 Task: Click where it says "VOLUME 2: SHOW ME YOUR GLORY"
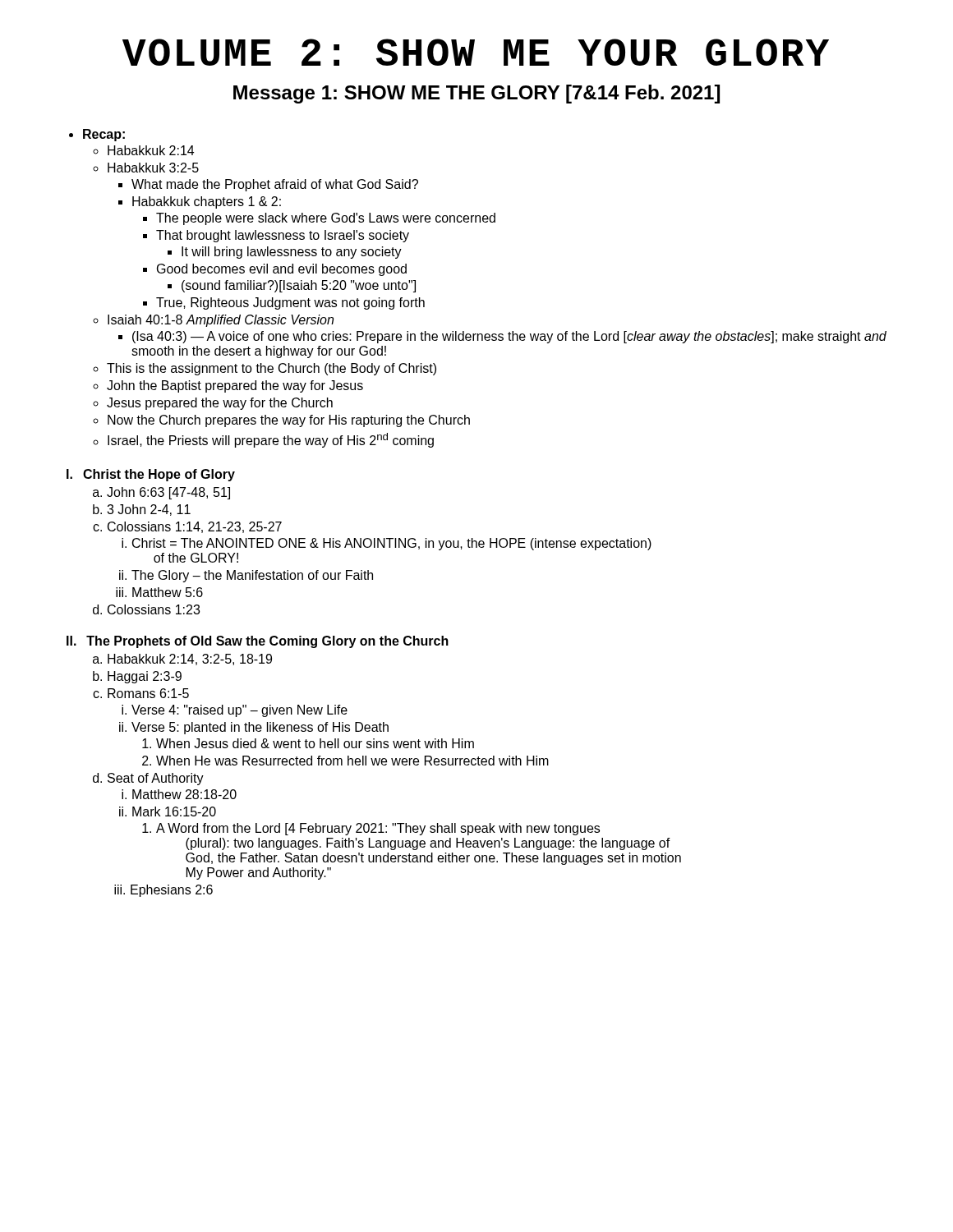click(476, 55)
